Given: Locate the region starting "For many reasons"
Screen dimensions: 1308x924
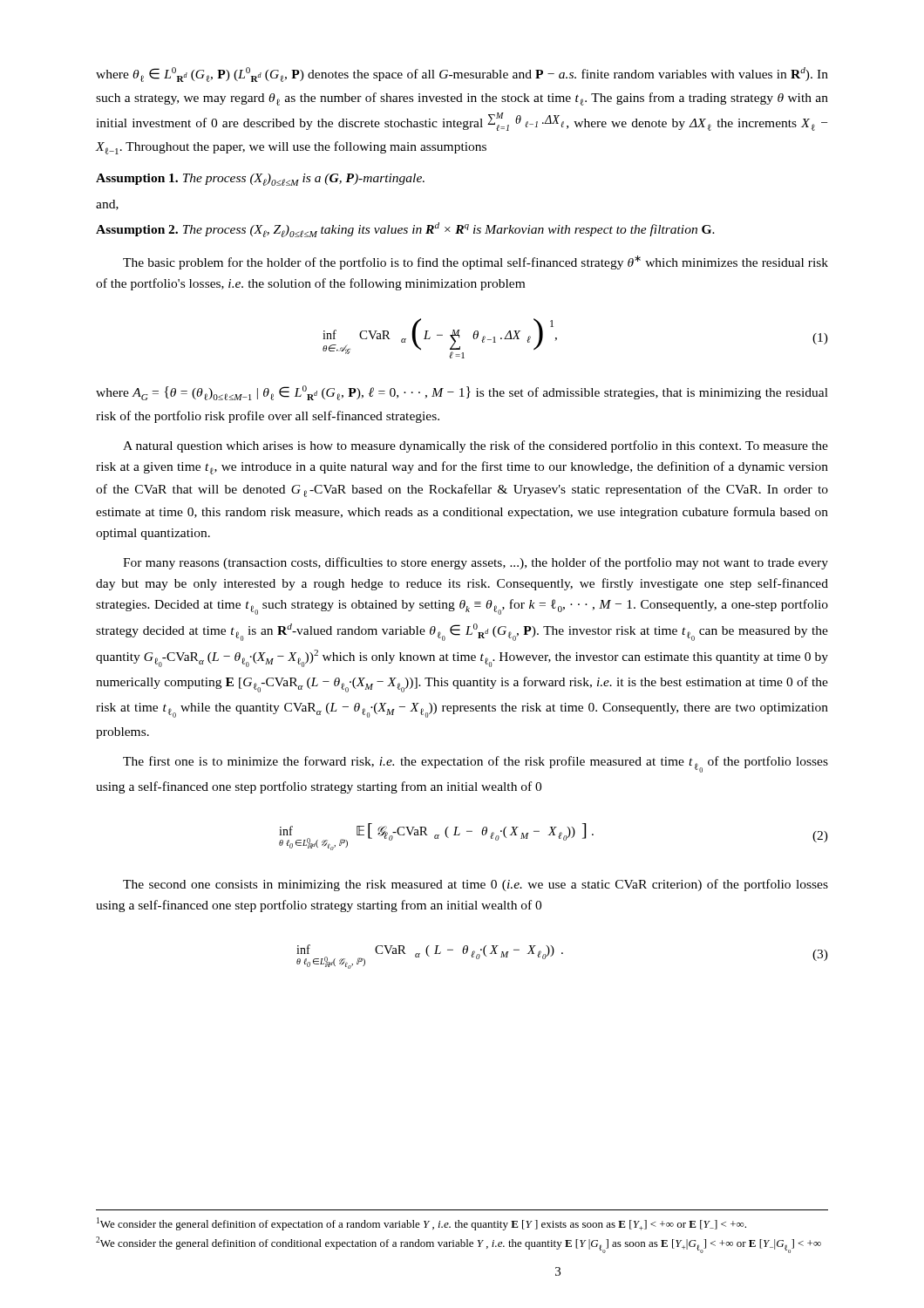Looking at the screenshot, I should coord(462,647).
